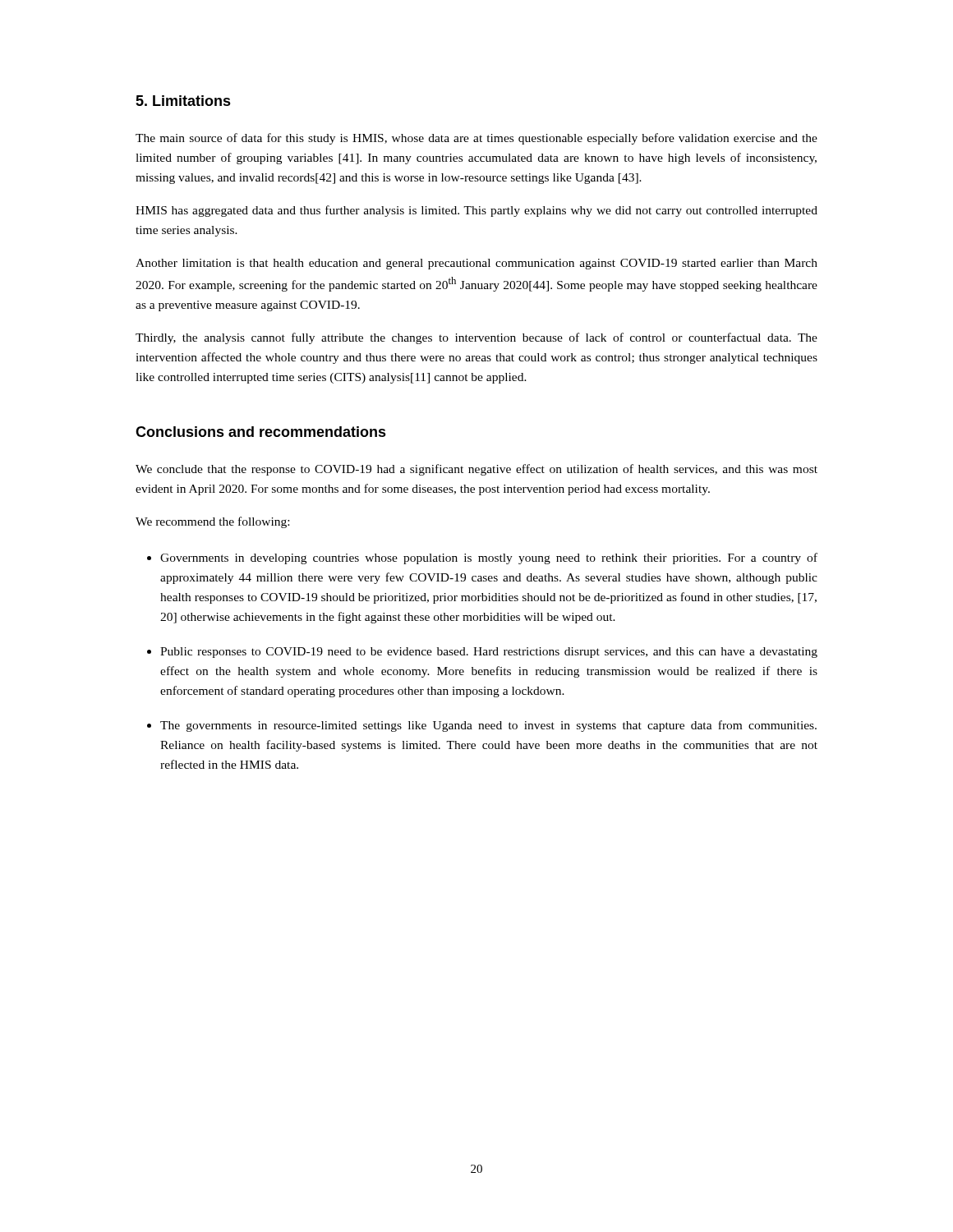Locate the block of text that opens with "HMIS has aggregated data and thus"
Viewport: 953px width, 1232px height.
click(476, 220)
